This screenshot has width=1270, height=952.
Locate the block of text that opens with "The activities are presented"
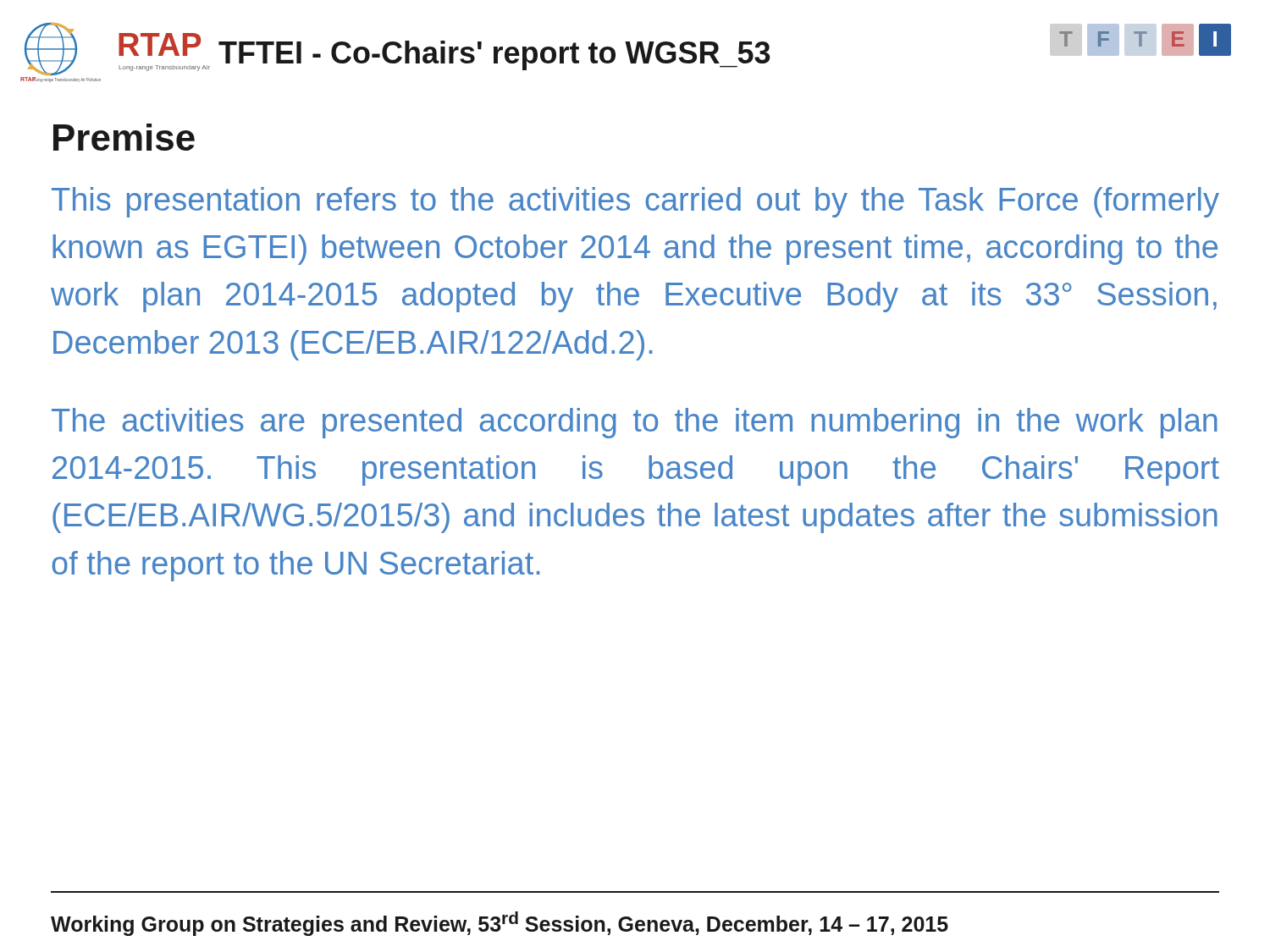[635, 492]
